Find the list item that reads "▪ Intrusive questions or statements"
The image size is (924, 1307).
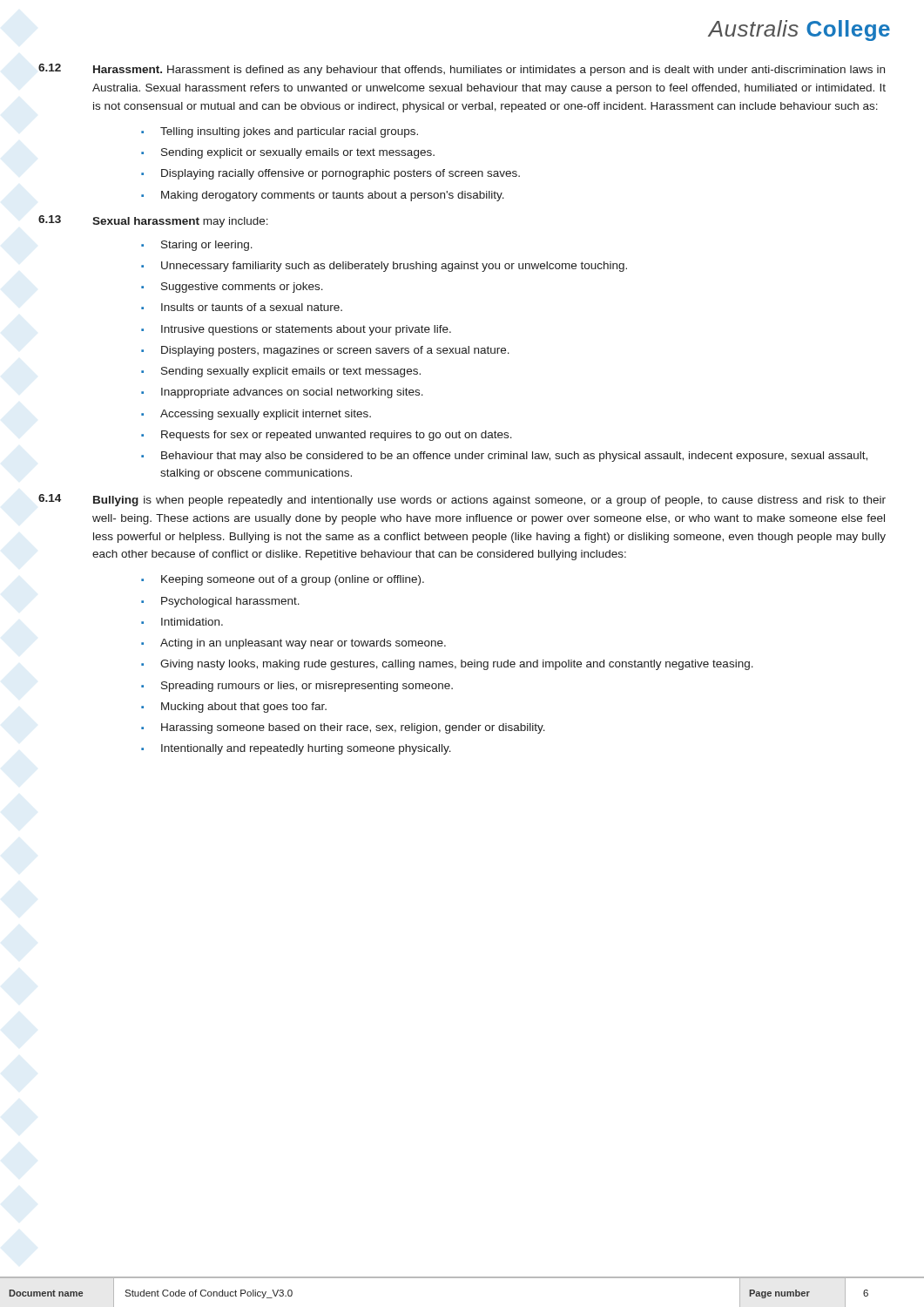296,329
